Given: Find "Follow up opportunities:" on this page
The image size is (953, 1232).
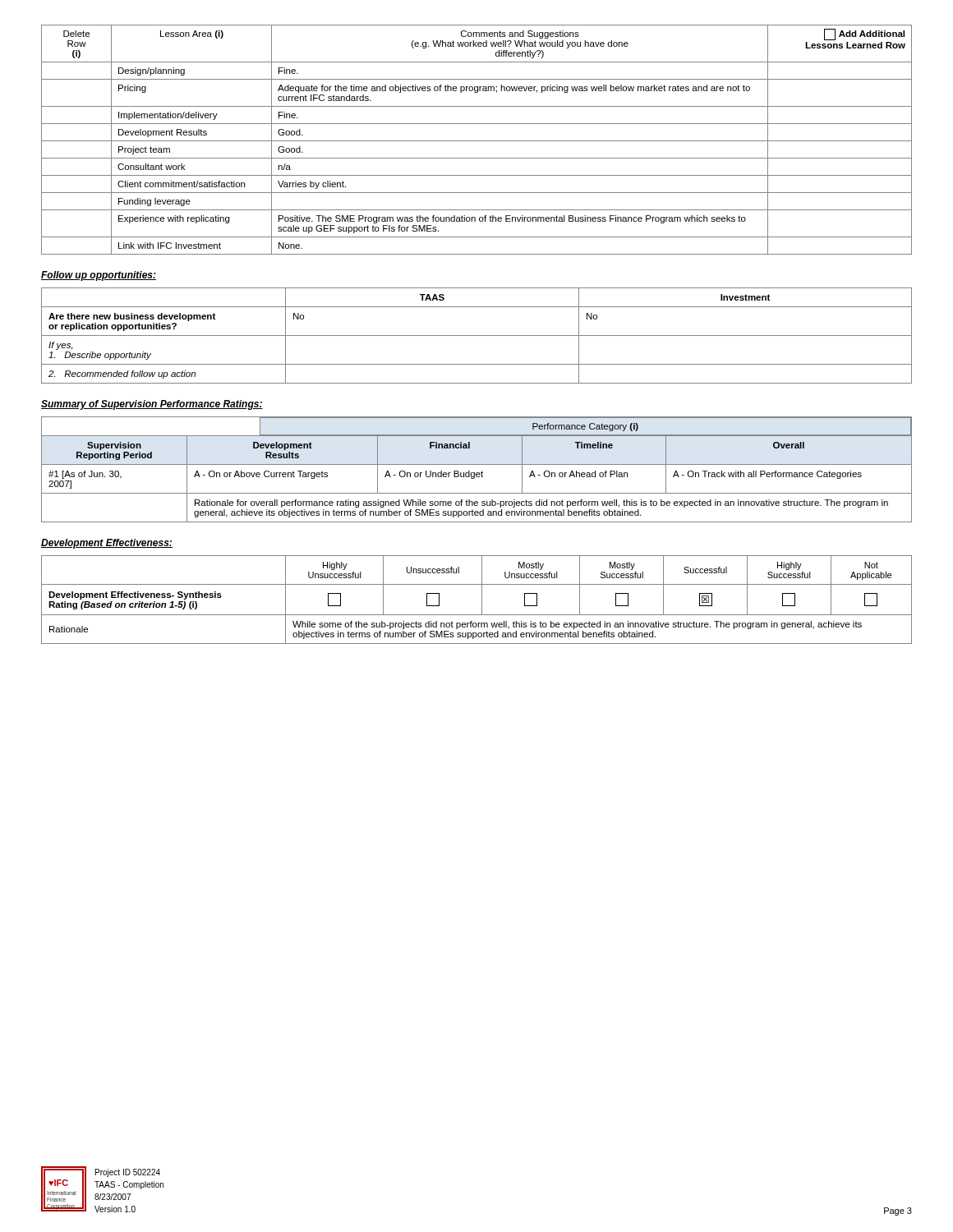Looking at the screenshot, I should (x=99, y=275).
